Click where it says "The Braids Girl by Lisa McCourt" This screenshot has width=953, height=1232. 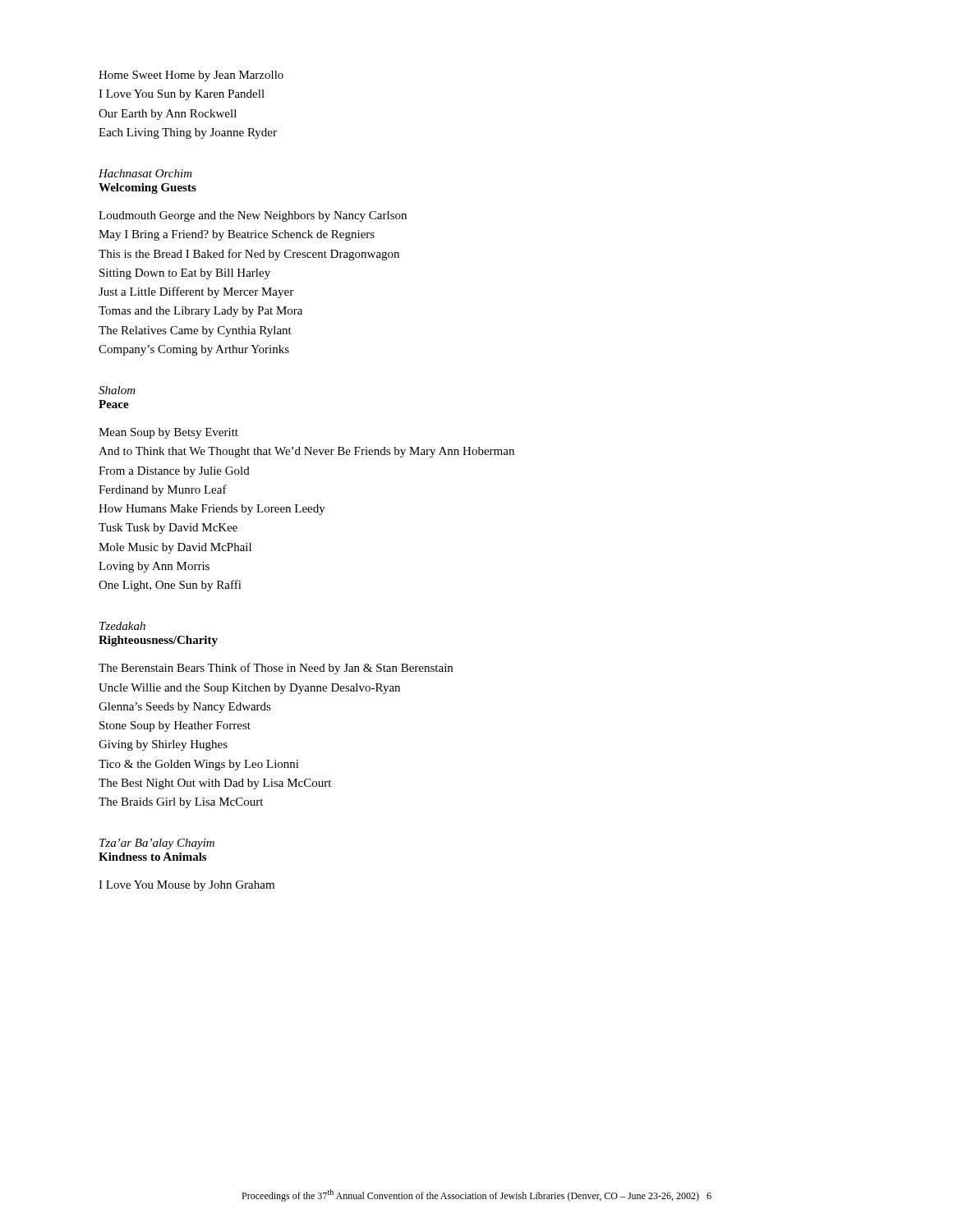pos(181,803)
